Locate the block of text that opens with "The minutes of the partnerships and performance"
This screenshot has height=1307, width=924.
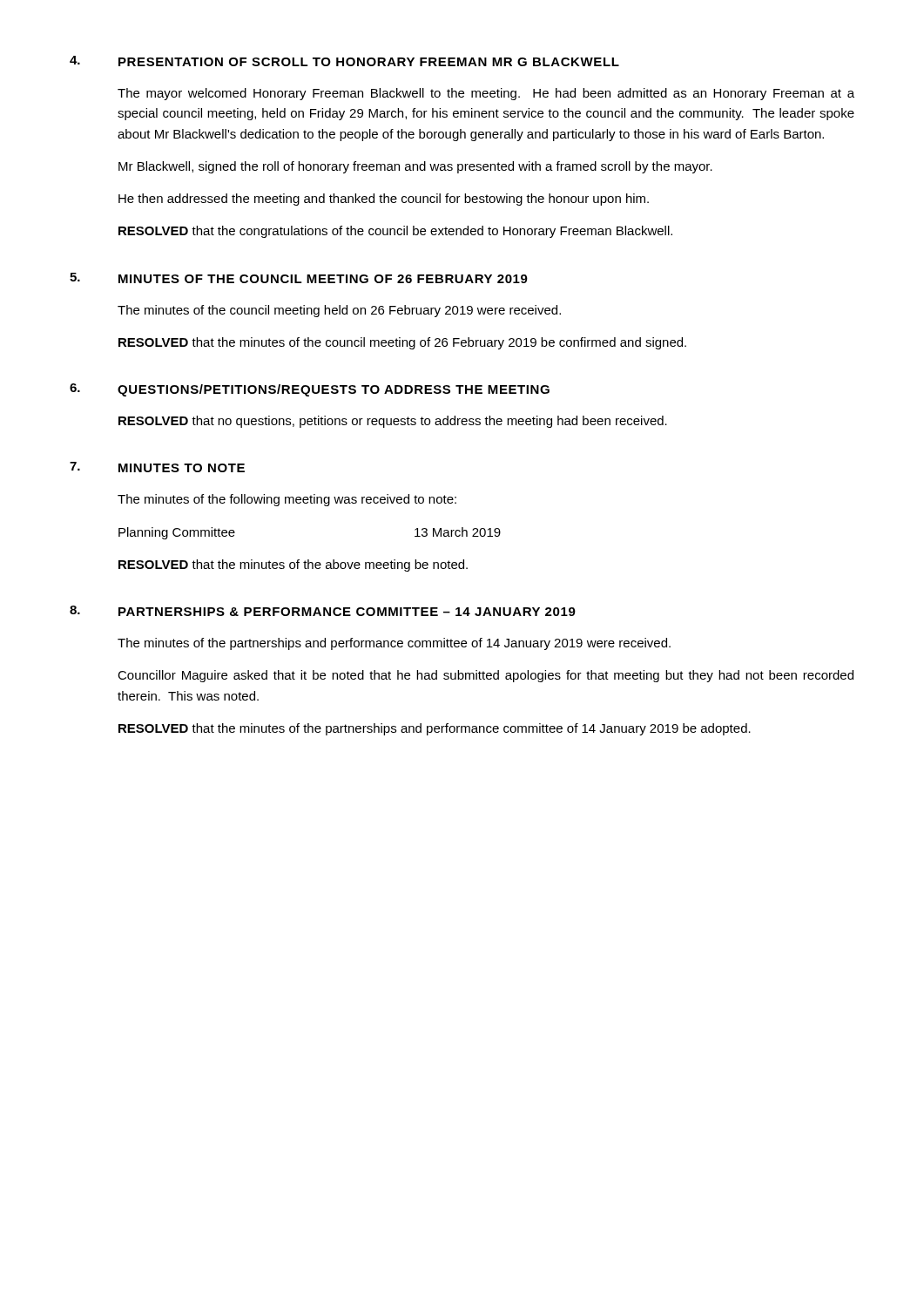(395, 643)
